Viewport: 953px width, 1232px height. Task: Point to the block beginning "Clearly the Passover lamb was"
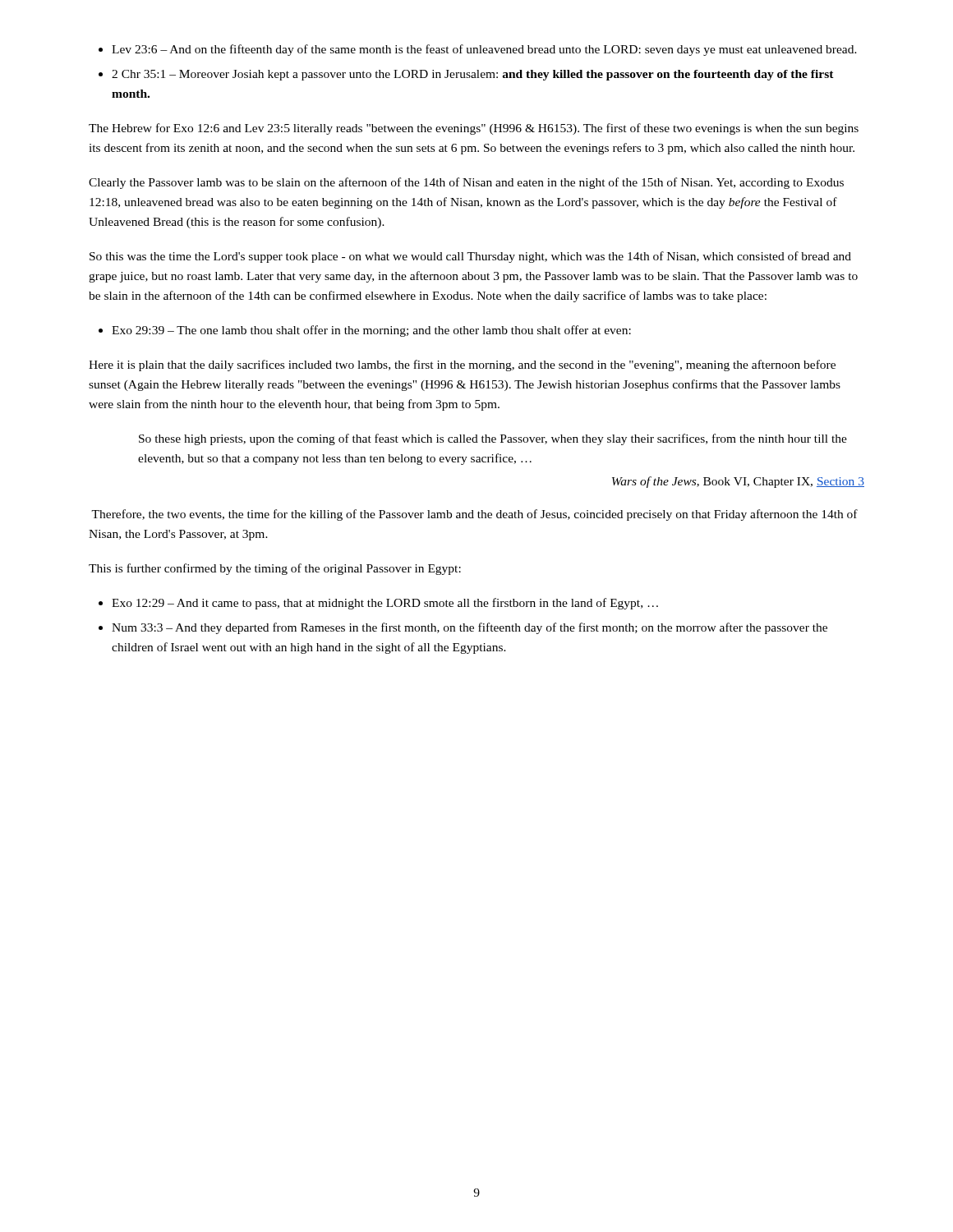[466, 202]
